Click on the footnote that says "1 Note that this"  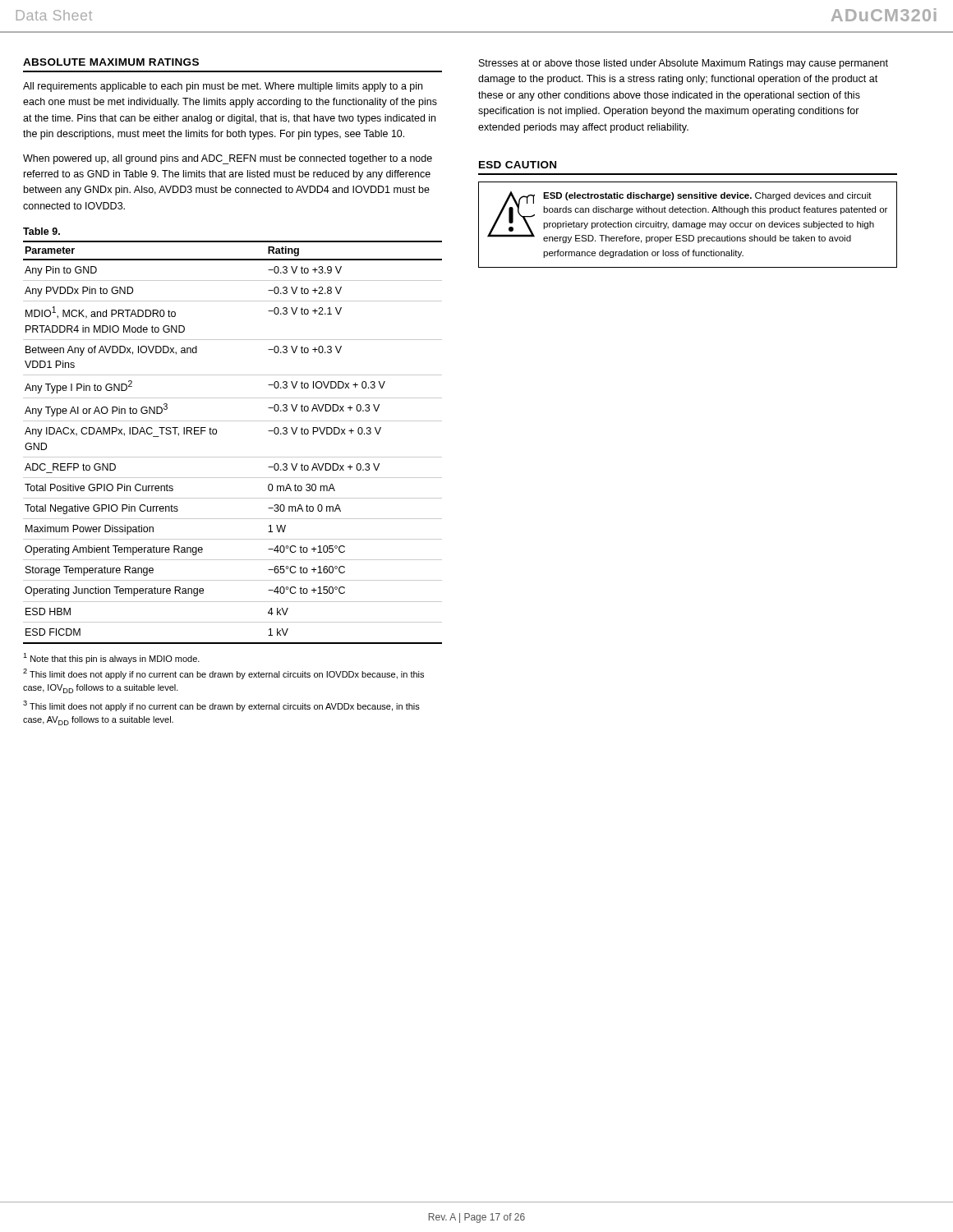[111, 658]
